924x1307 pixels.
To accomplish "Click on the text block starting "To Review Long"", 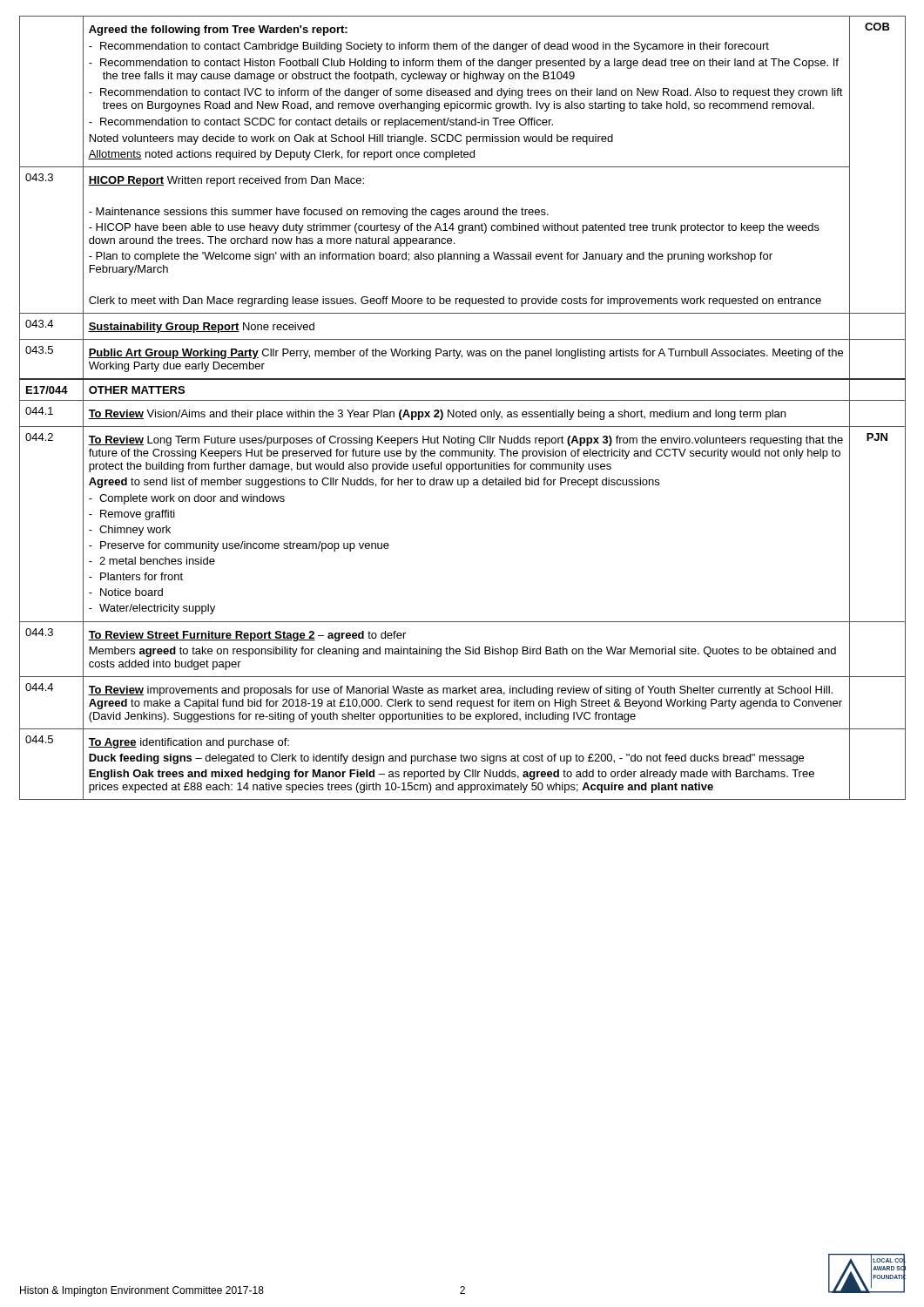I will pyautogui.click(x=465, y=441).
